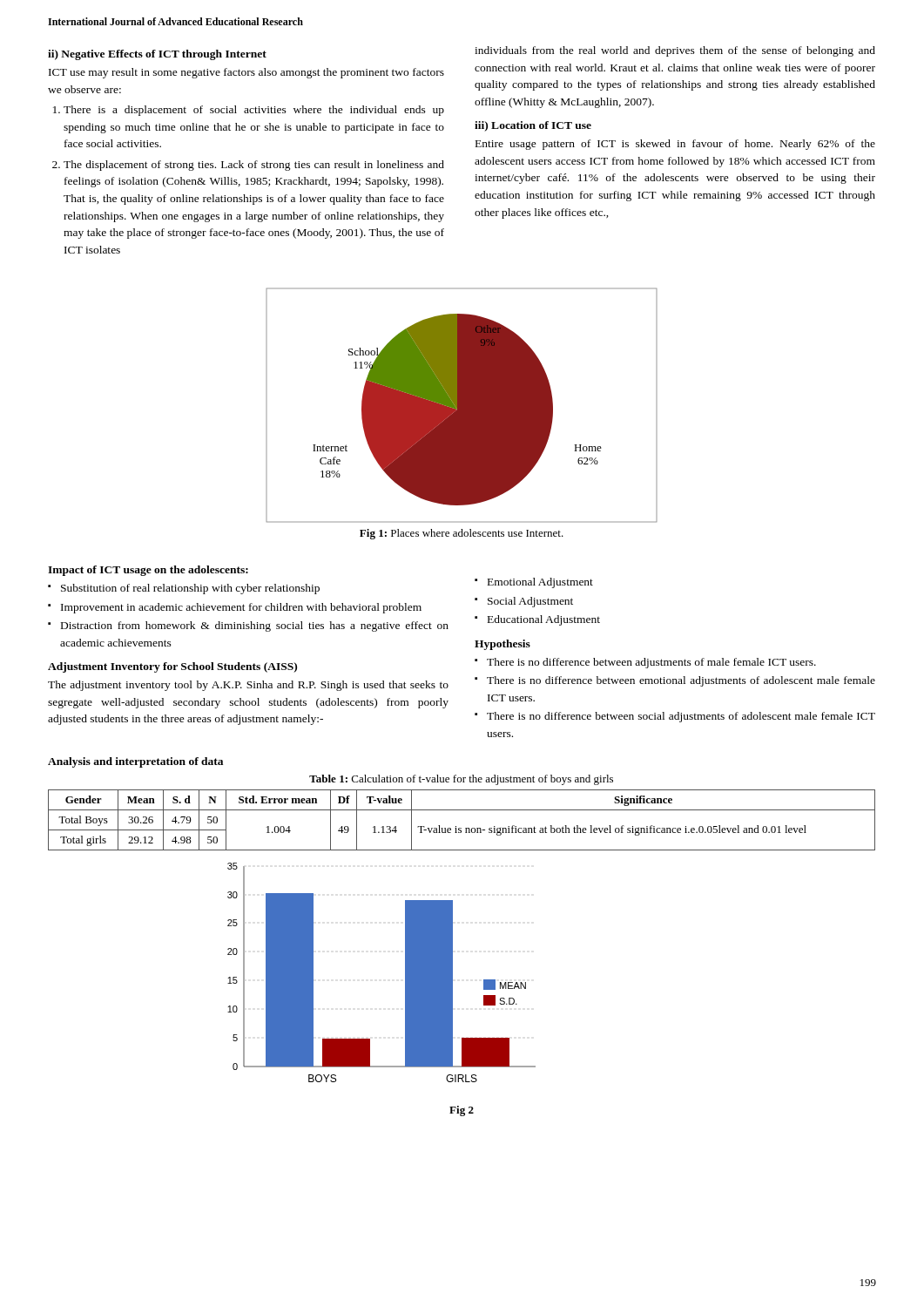Find the block on this page that starts "The displacement of strong ties. Lack of strong"
Screen dimensions: 1307x924
click(x=254, y=207)
